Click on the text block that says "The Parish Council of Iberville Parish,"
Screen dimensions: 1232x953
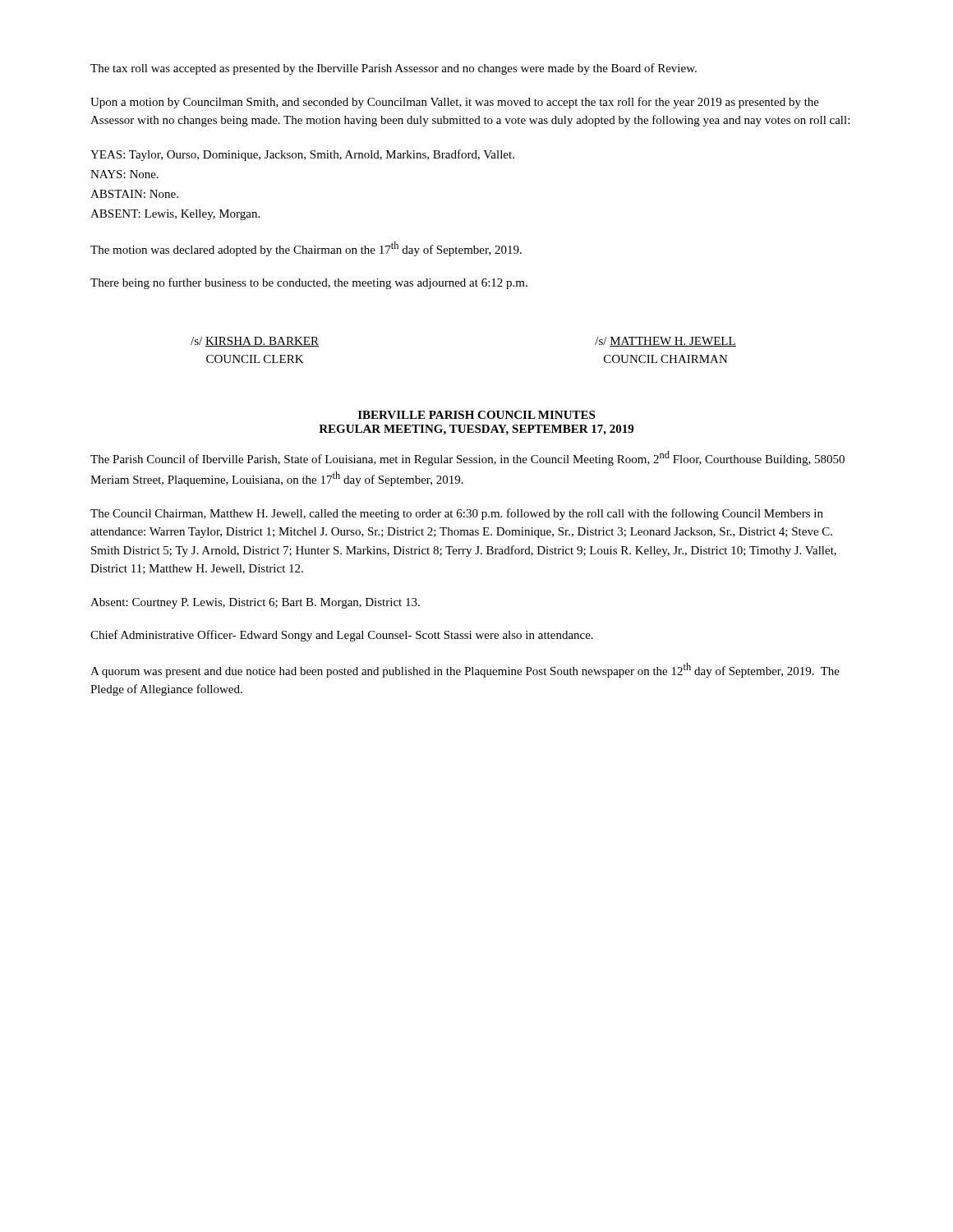pyautogui.click(x=468, y=468)
